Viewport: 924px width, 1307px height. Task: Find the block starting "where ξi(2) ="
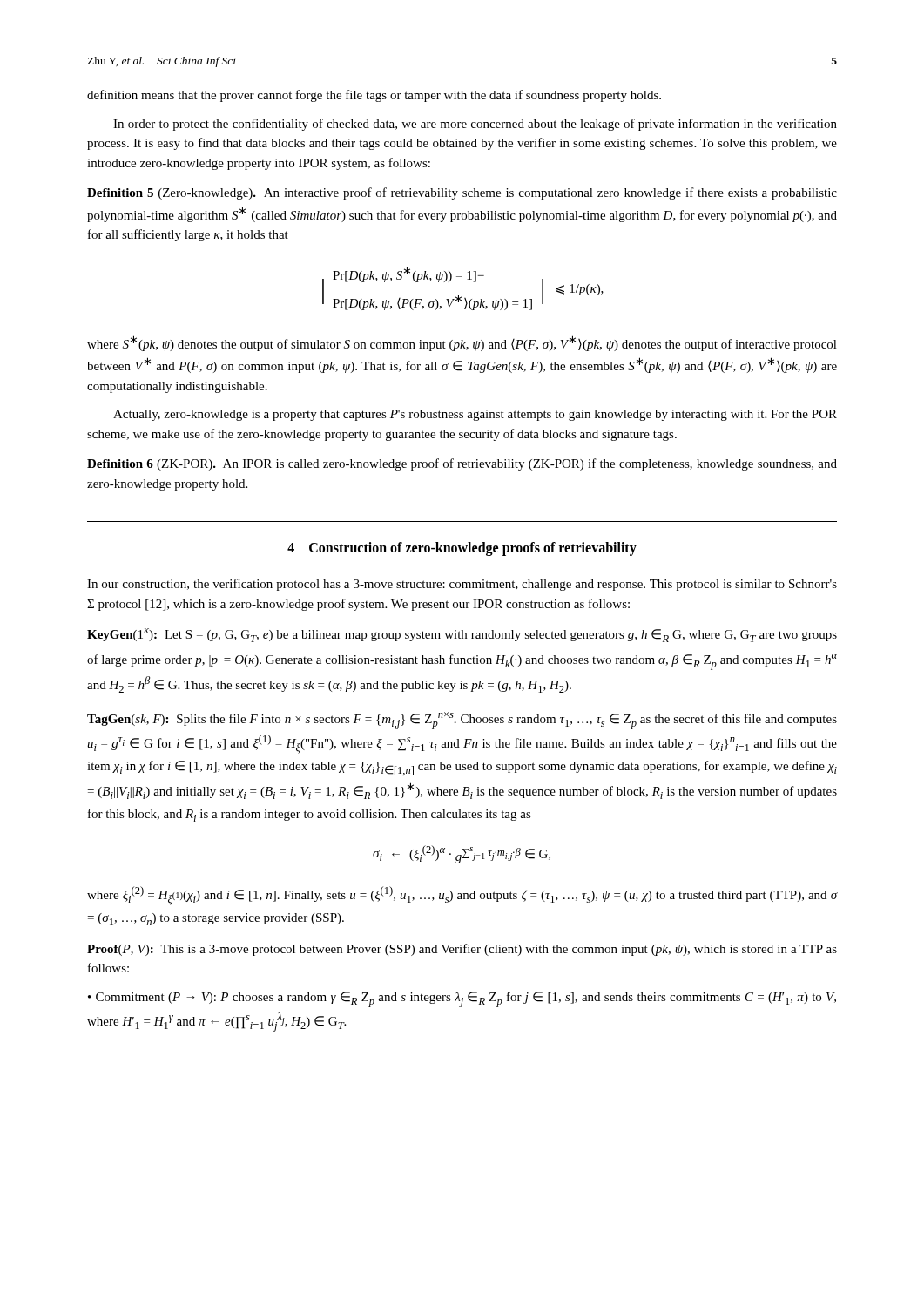click(462, 906)
